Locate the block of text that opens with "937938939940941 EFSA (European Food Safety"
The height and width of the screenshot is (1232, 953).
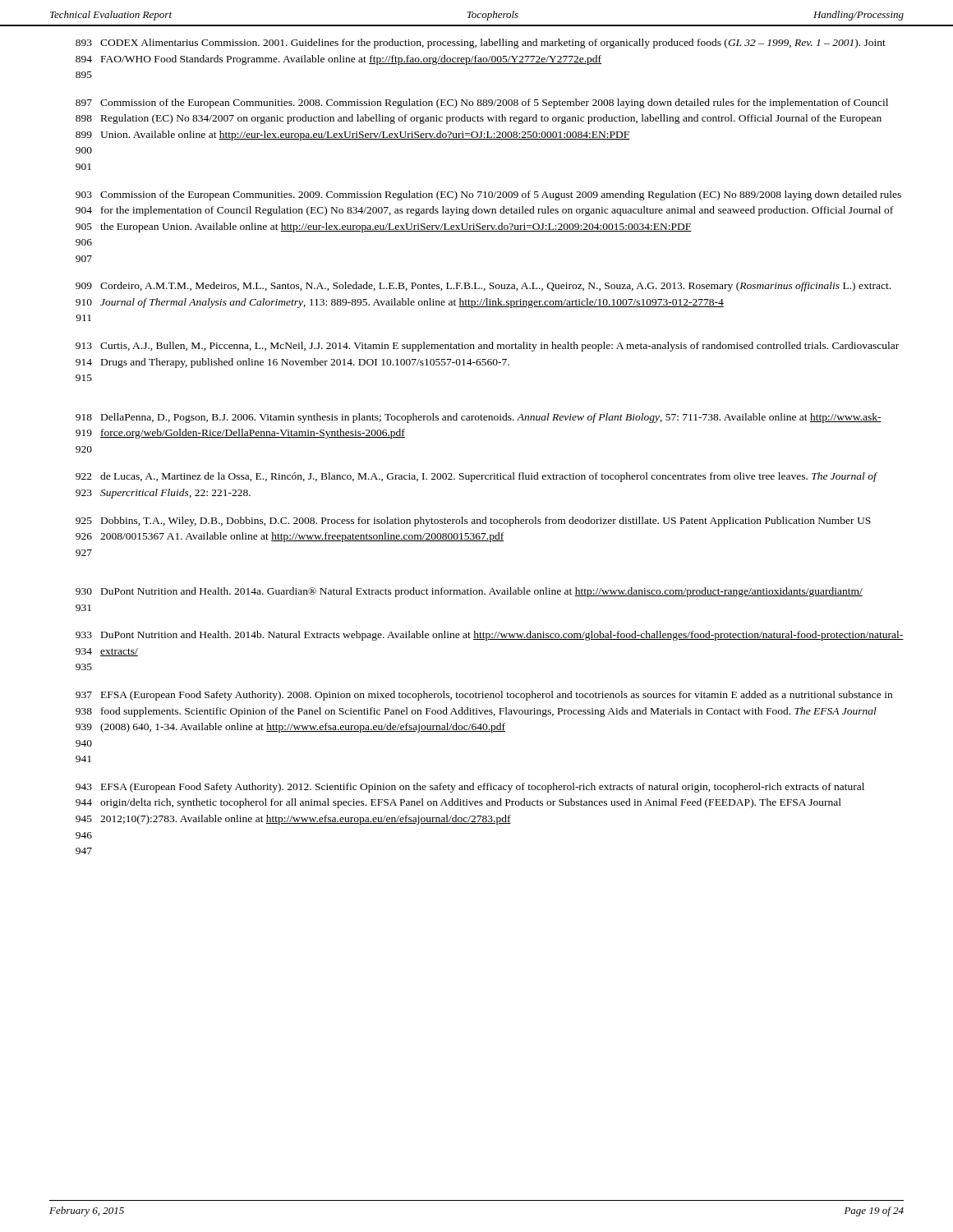476,727
